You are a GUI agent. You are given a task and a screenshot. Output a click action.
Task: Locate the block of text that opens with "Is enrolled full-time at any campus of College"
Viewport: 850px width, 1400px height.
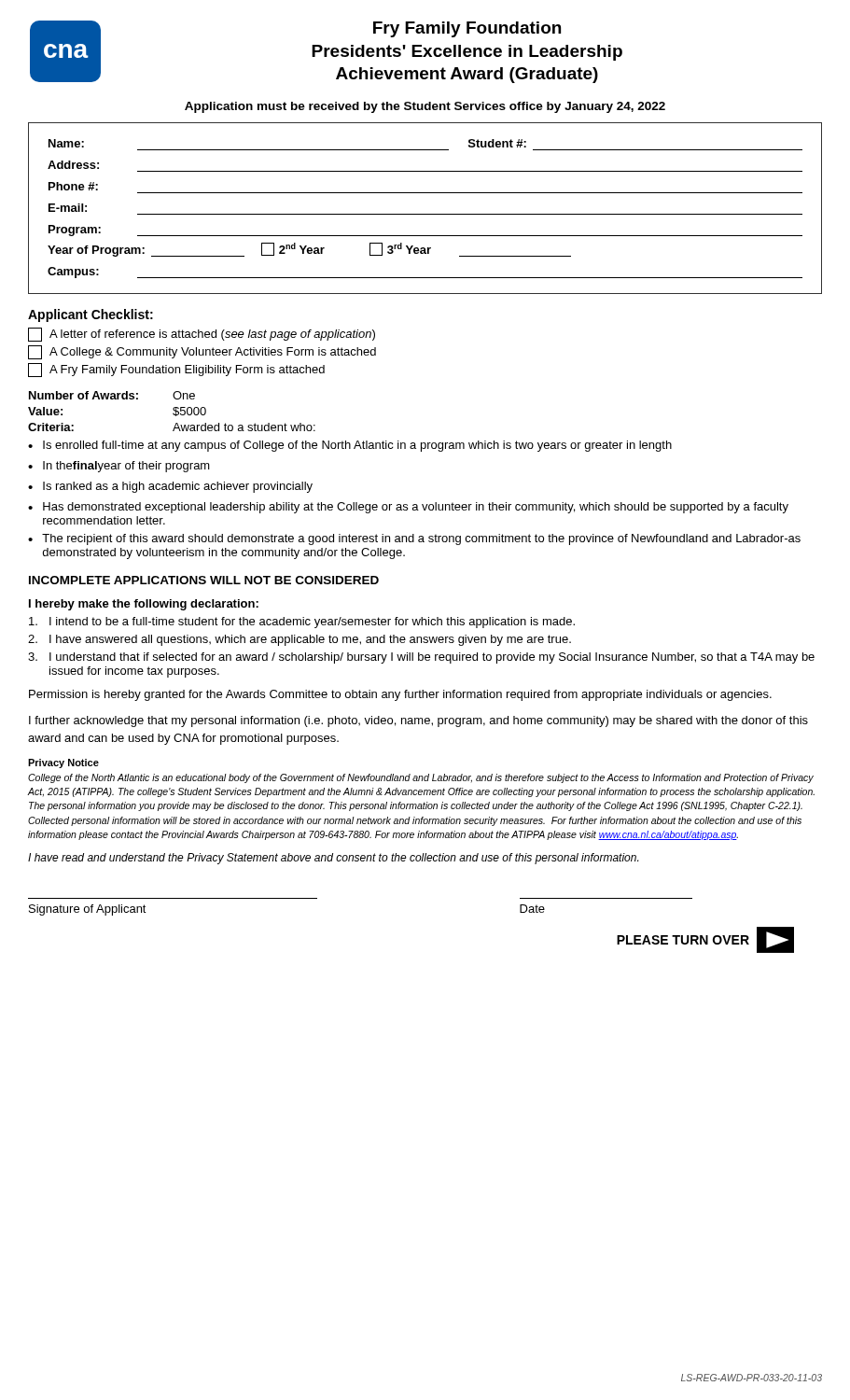(x=357, y=445)
